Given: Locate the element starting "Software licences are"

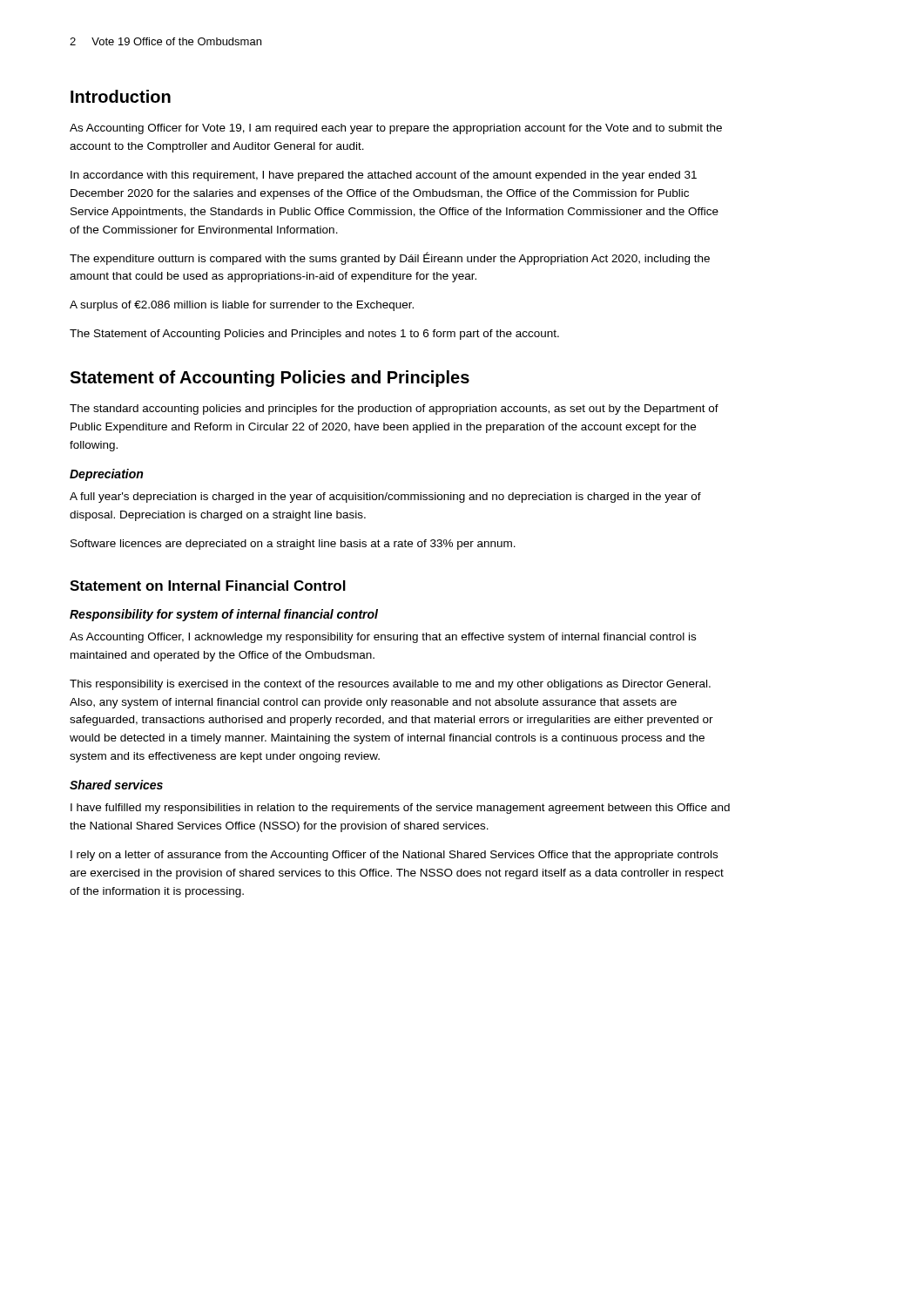Looking at the screenshot, I should [x=293, y=543].
